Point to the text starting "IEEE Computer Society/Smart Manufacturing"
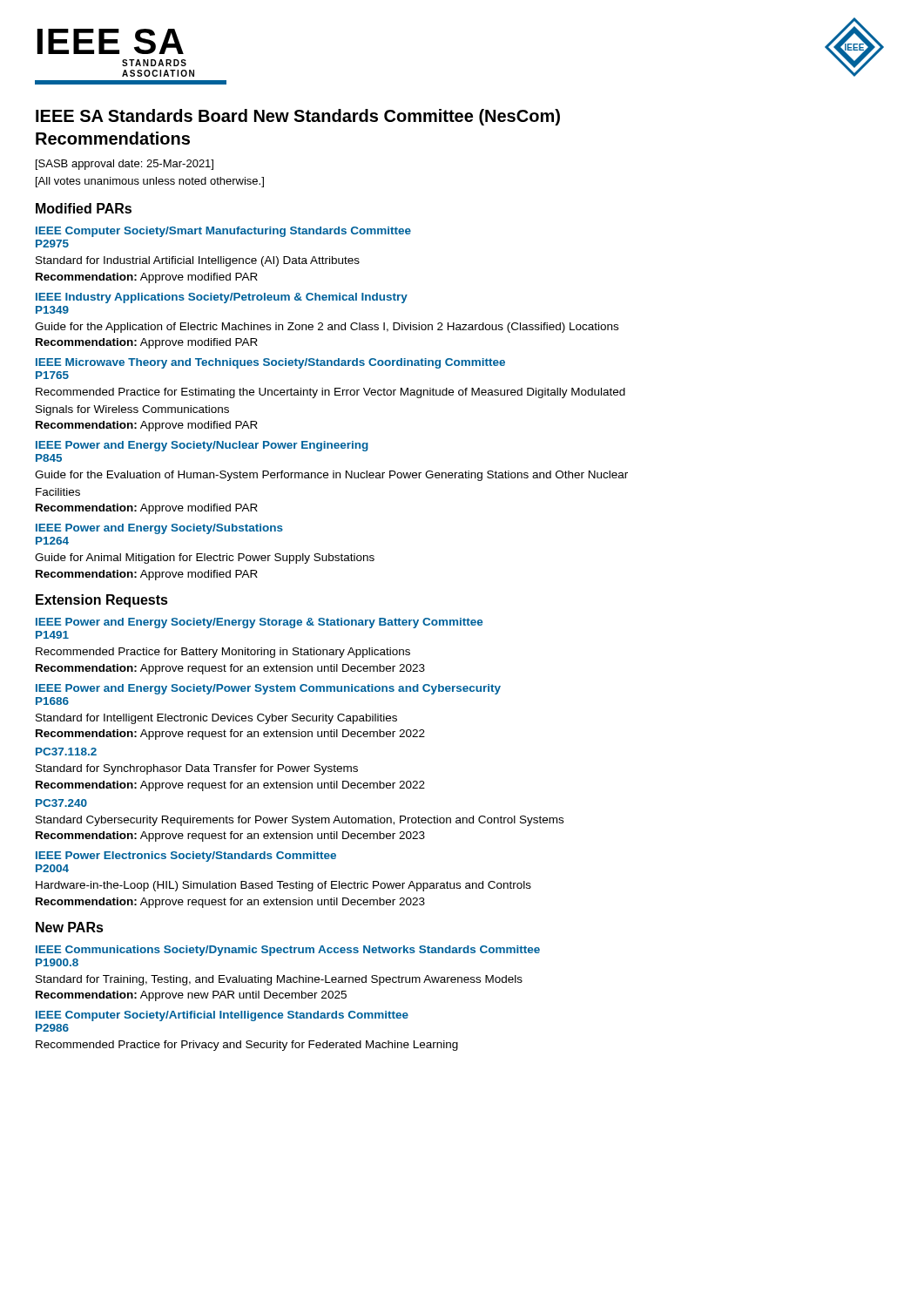The image size is (924, 1307). coord(223,232)
